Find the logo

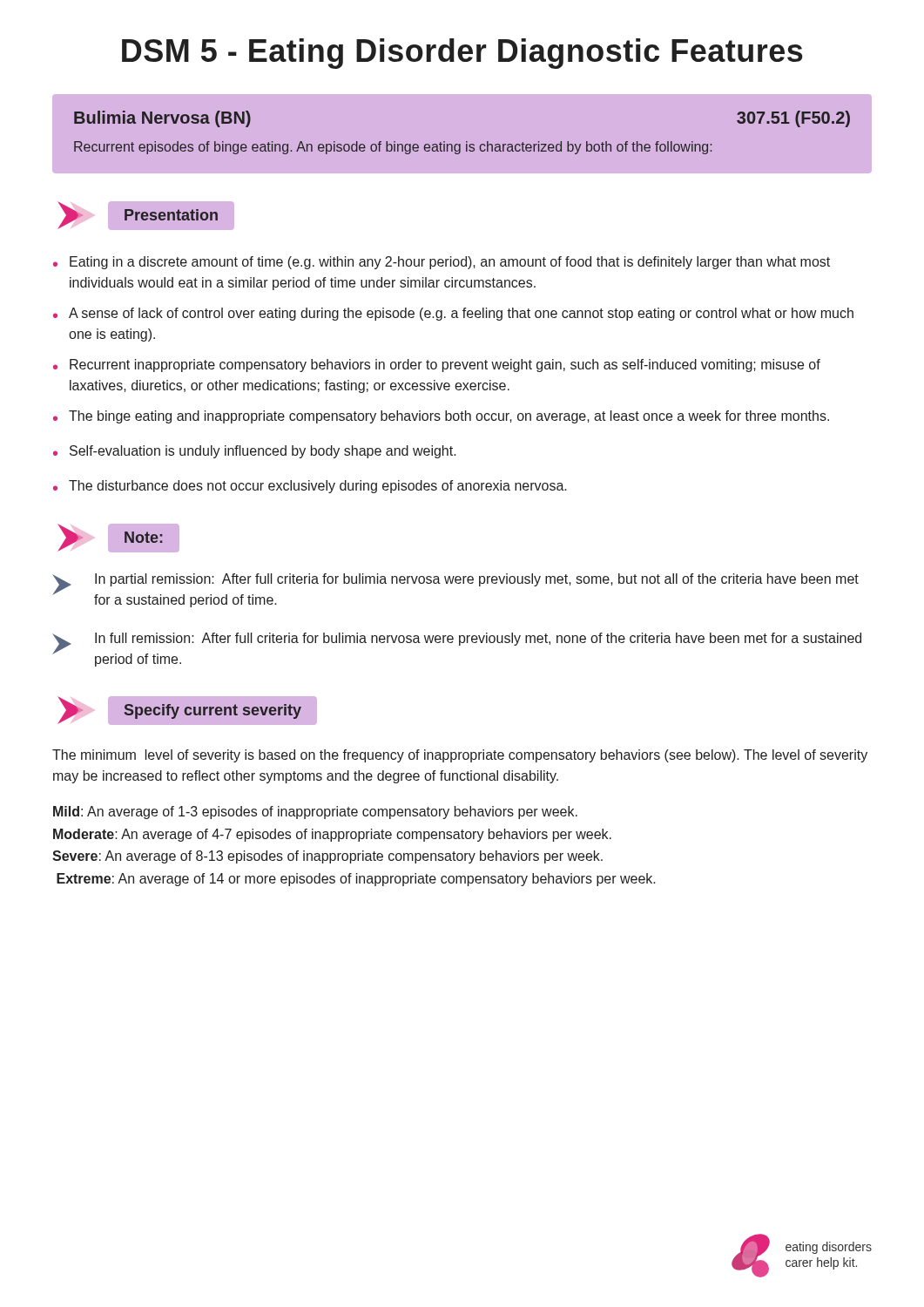[x=797, y=1255]
